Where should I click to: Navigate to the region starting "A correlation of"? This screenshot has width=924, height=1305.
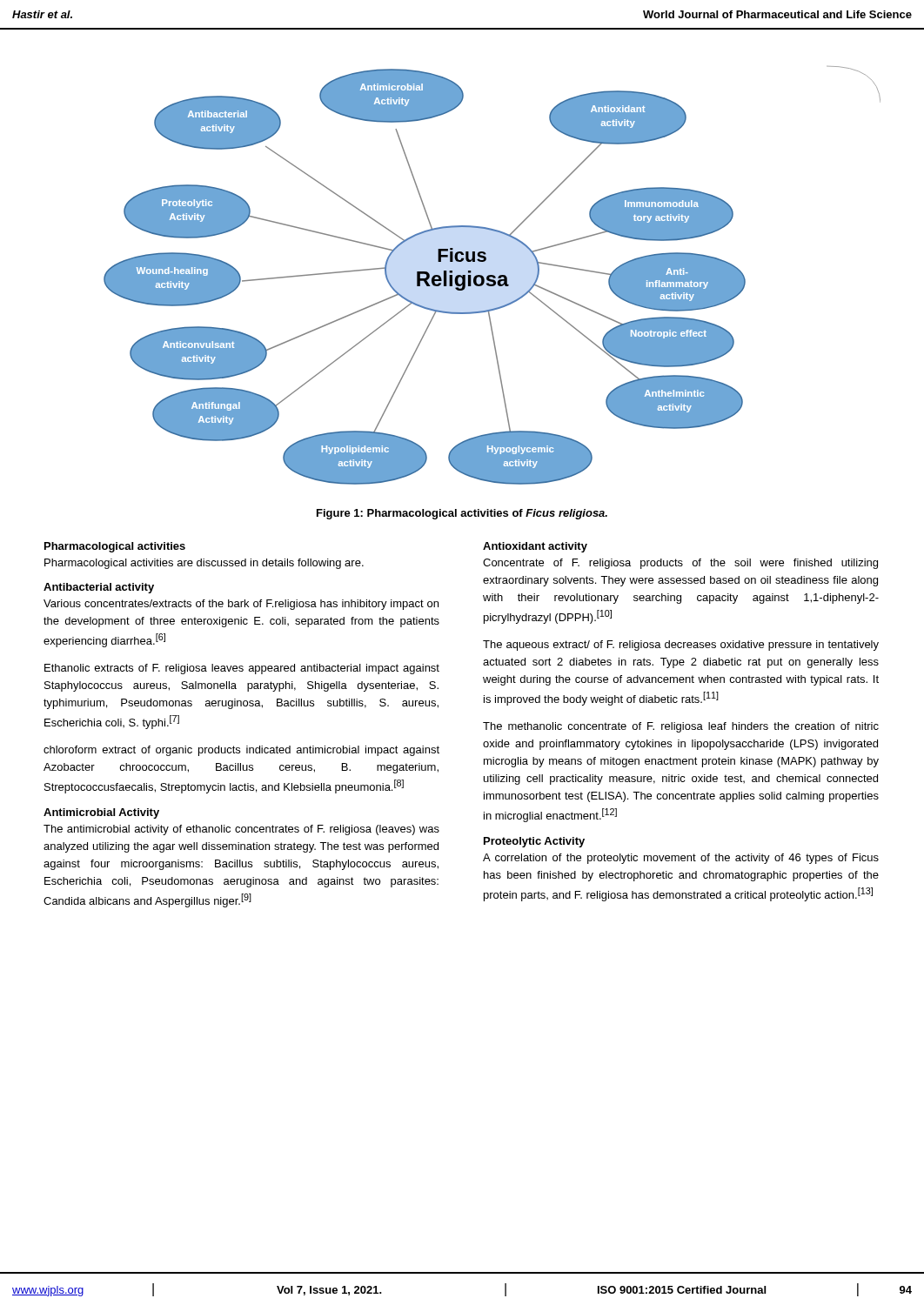(681, 876)
